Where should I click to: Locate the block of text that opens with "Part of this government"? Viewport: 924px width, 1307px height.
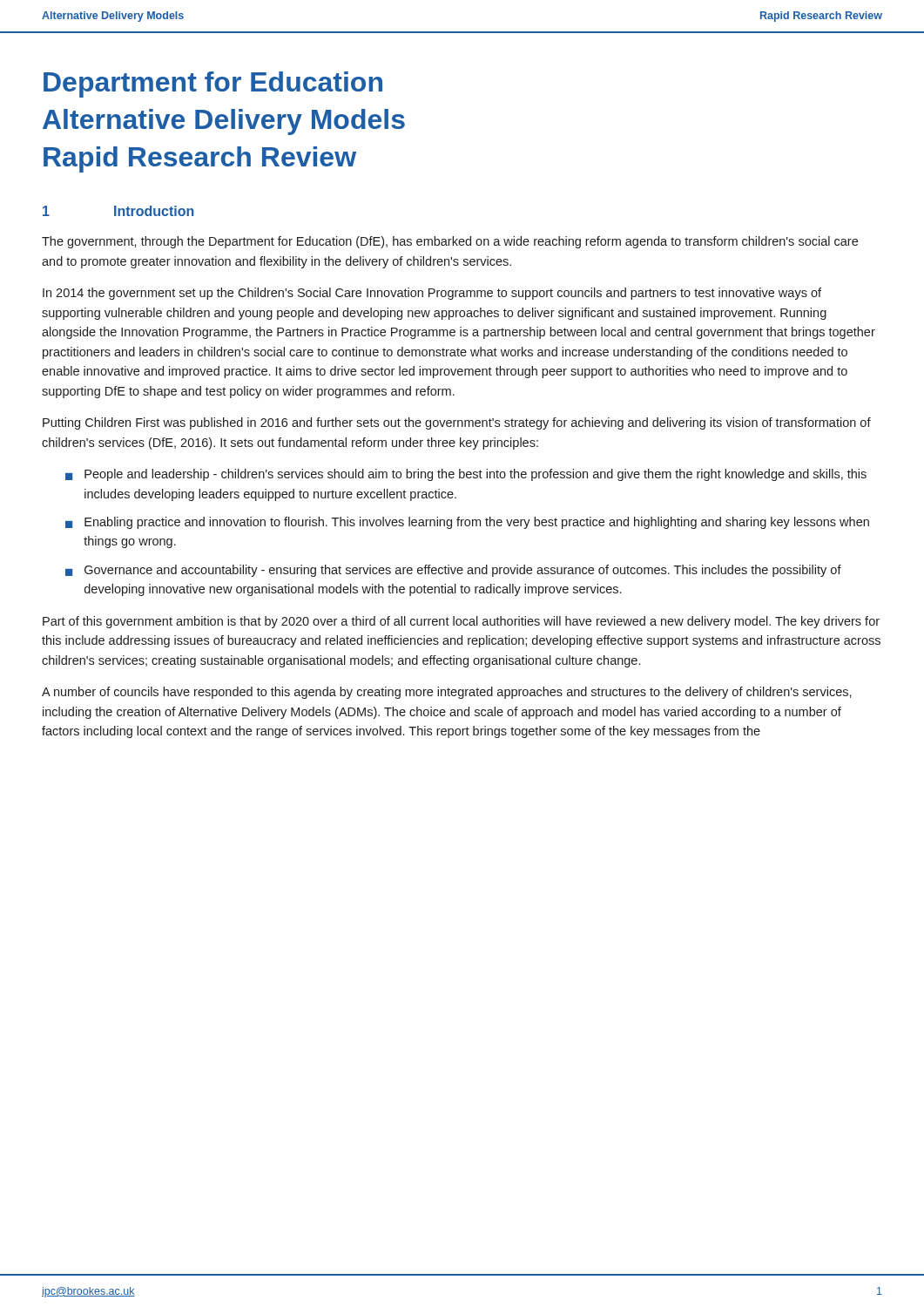[x=461, y=641]
